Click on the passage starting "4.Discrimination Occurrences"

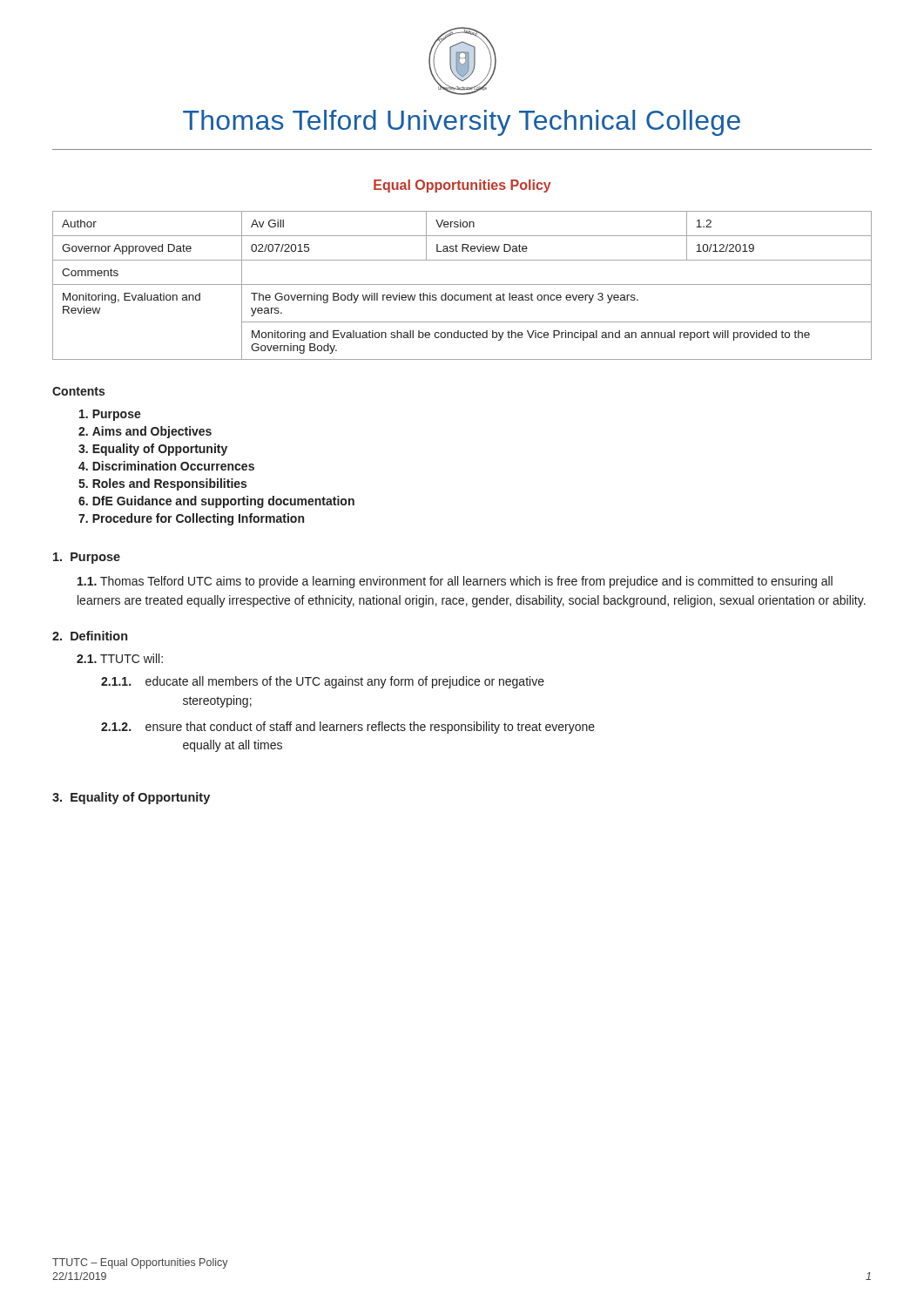(167, 466)
